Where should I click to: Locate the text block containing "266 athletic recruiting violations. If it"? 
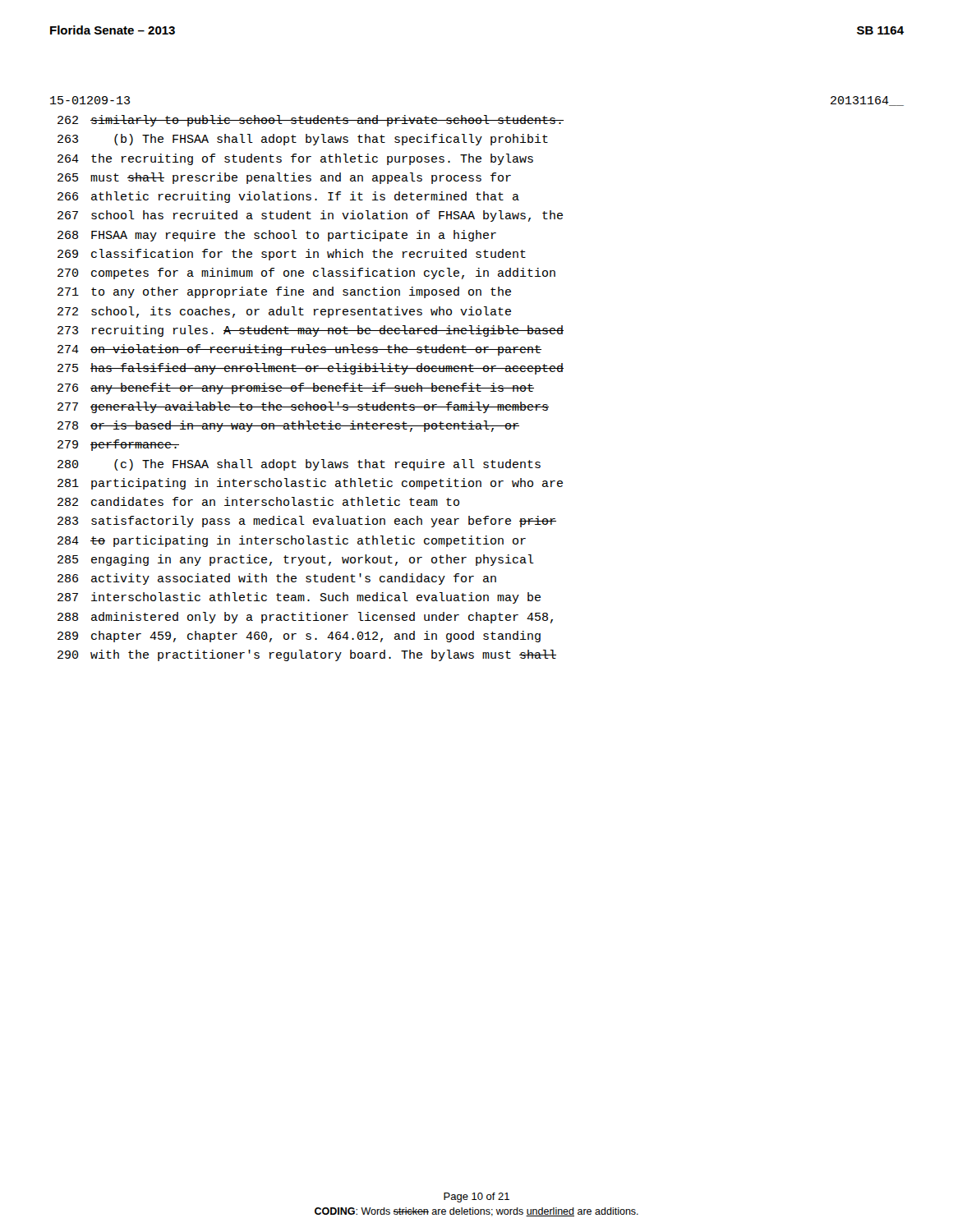(x=476, y=198)
